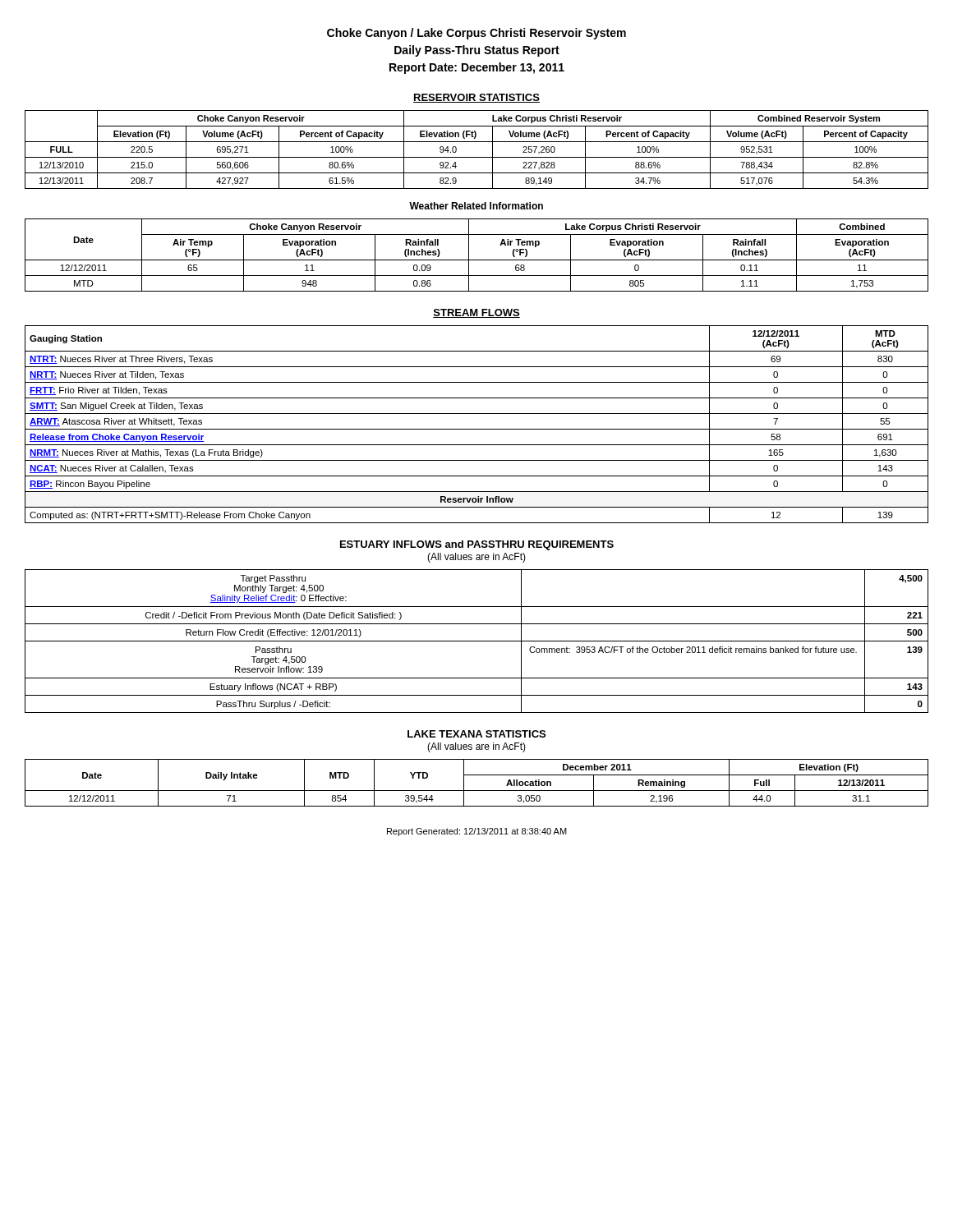Navigate to the element starting "LAKE TEXANA STATISTICS (All"
The image size is (953, 1232).
(476, 740)
